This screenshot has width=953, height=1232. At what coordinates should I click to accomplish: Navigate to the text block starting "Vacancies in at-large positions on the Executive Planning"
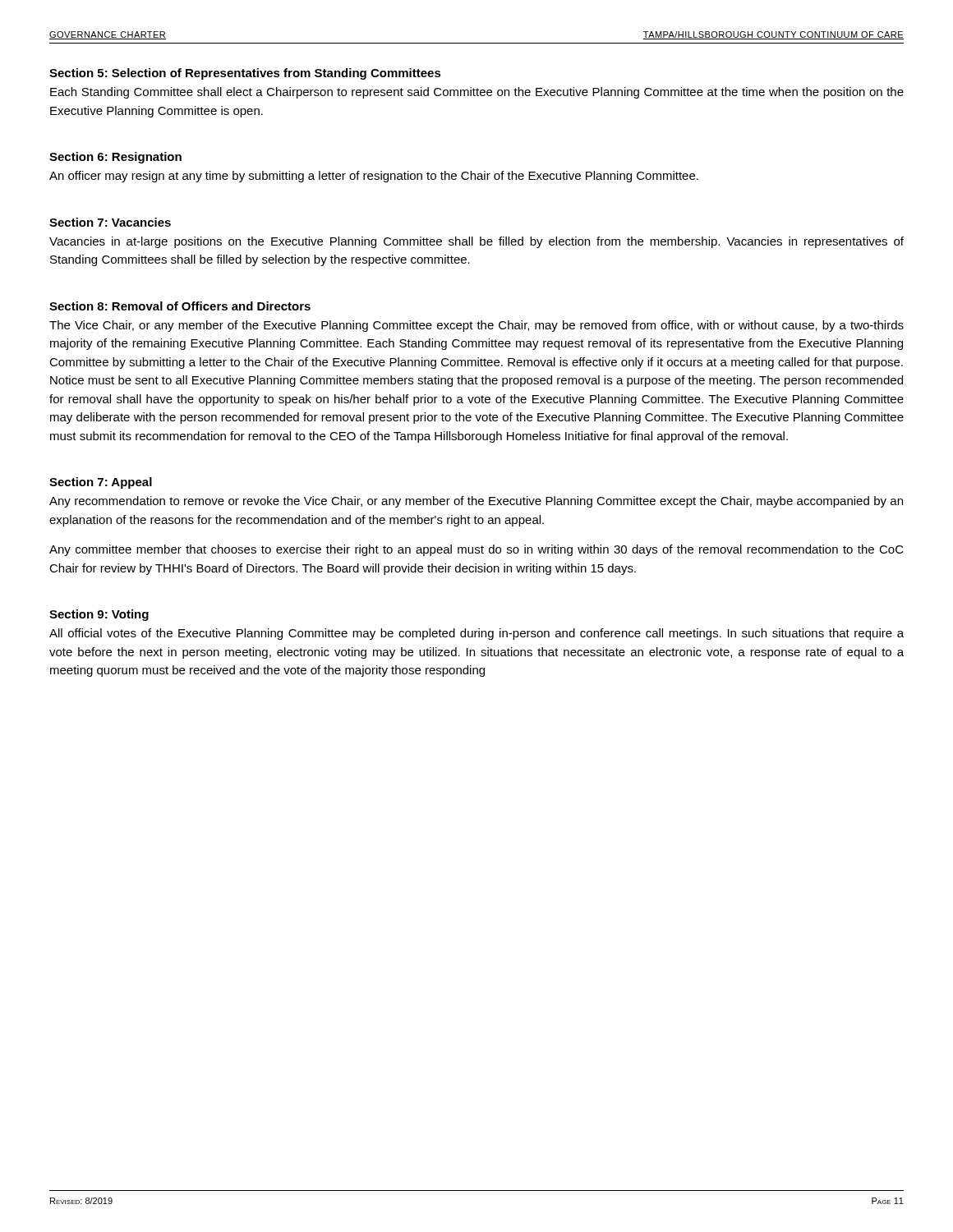coord(476,250)
